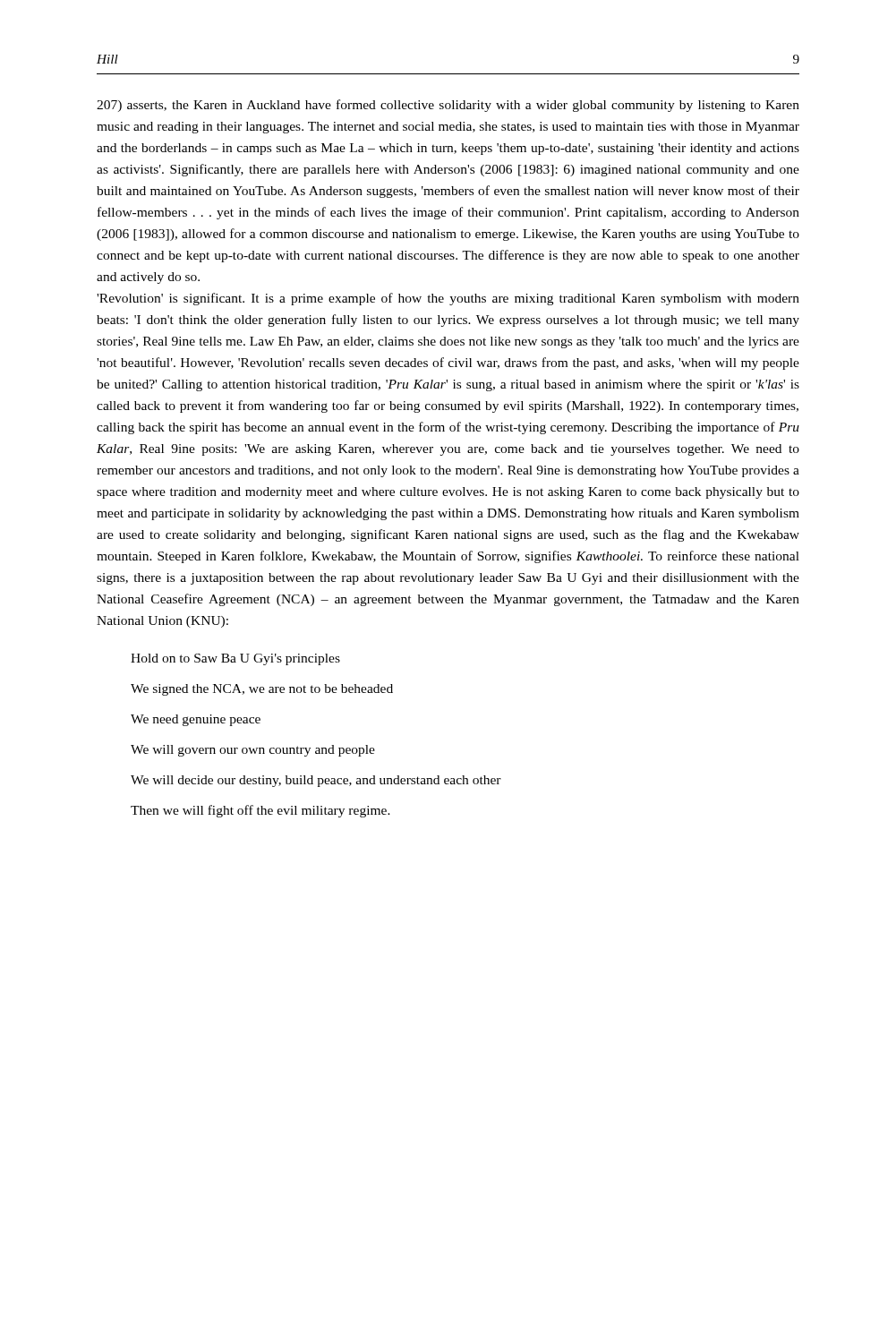Image resolution: width=896 pixels, height=1343 pixels.
Task: Click the passage that begins "207) asserts, the Karen in"
Action: point(448,190)
